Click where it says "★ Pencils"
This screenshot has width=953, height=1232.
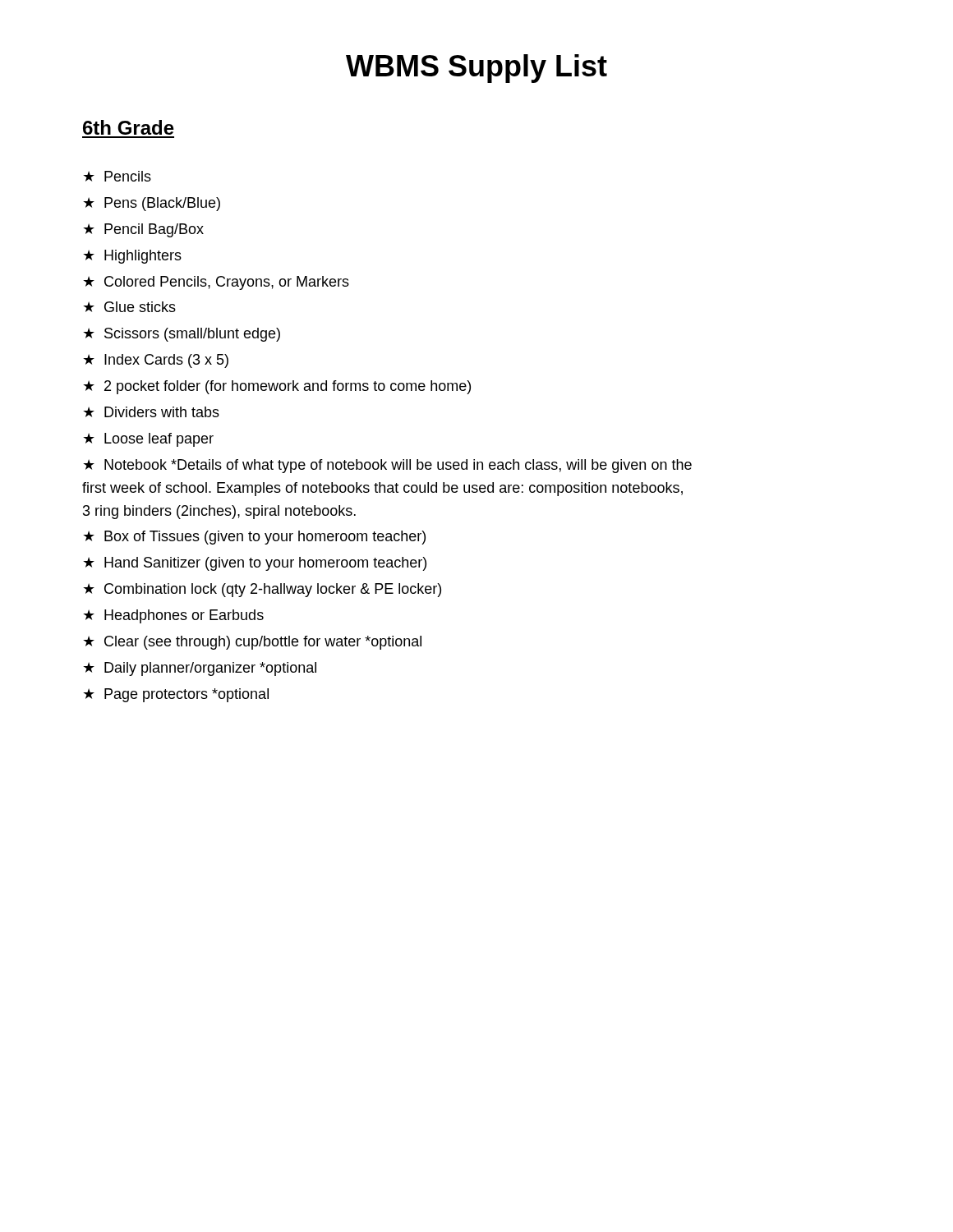click(117, 176)
